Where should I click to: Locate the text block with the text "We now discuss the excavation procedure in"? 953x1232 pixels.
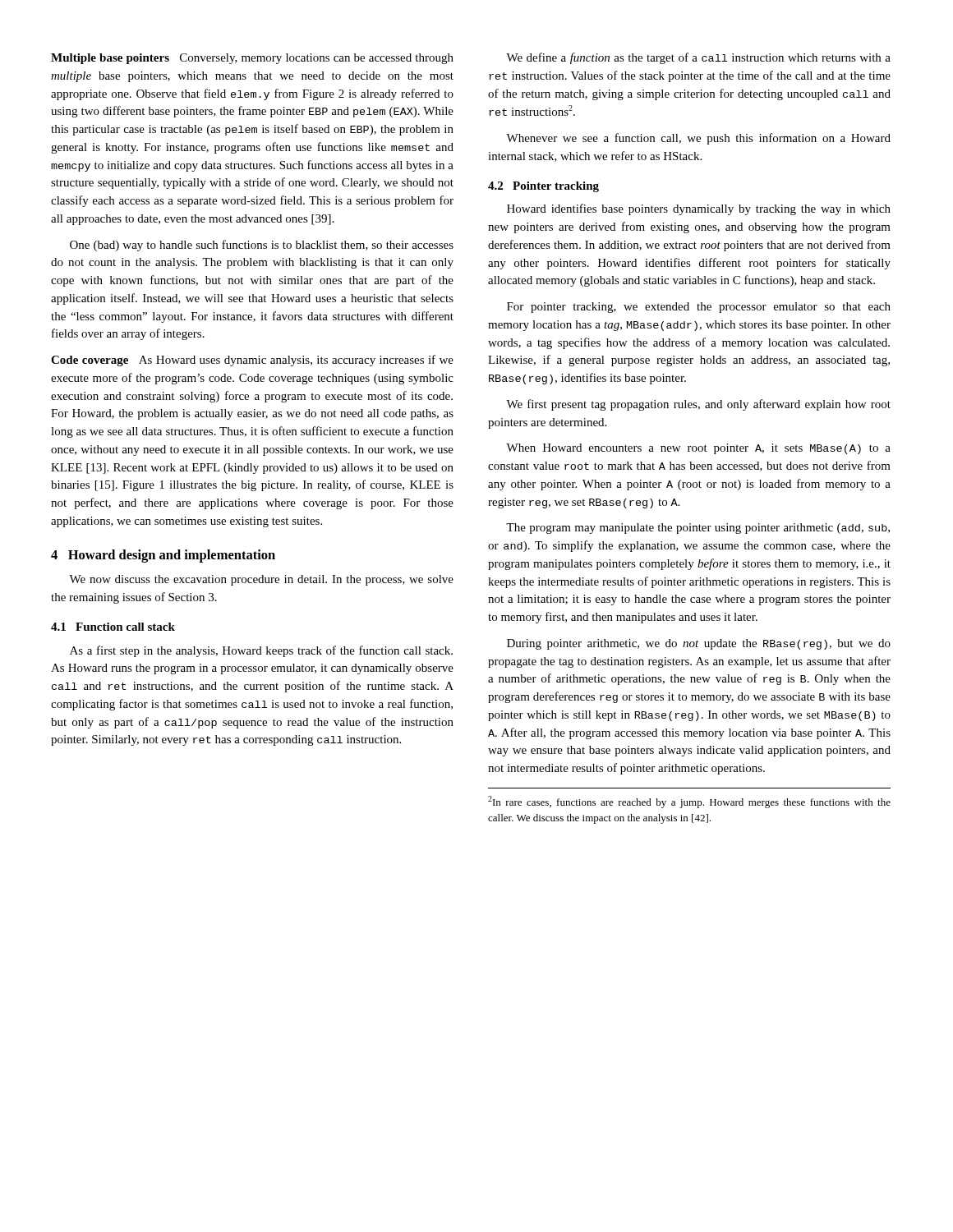coord(252,589)
